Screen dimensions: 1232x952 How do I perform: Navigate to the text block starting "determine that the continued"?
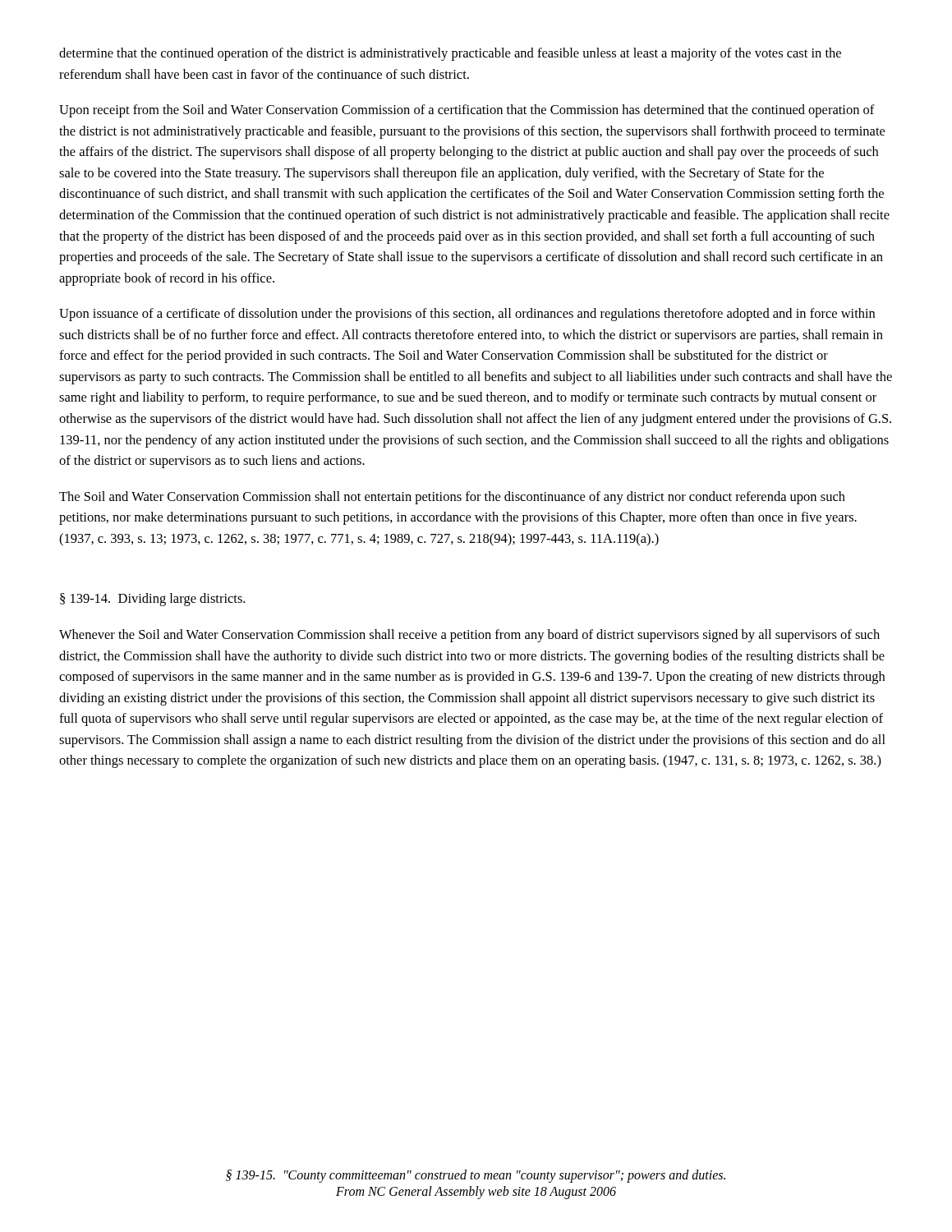(450, 64)
